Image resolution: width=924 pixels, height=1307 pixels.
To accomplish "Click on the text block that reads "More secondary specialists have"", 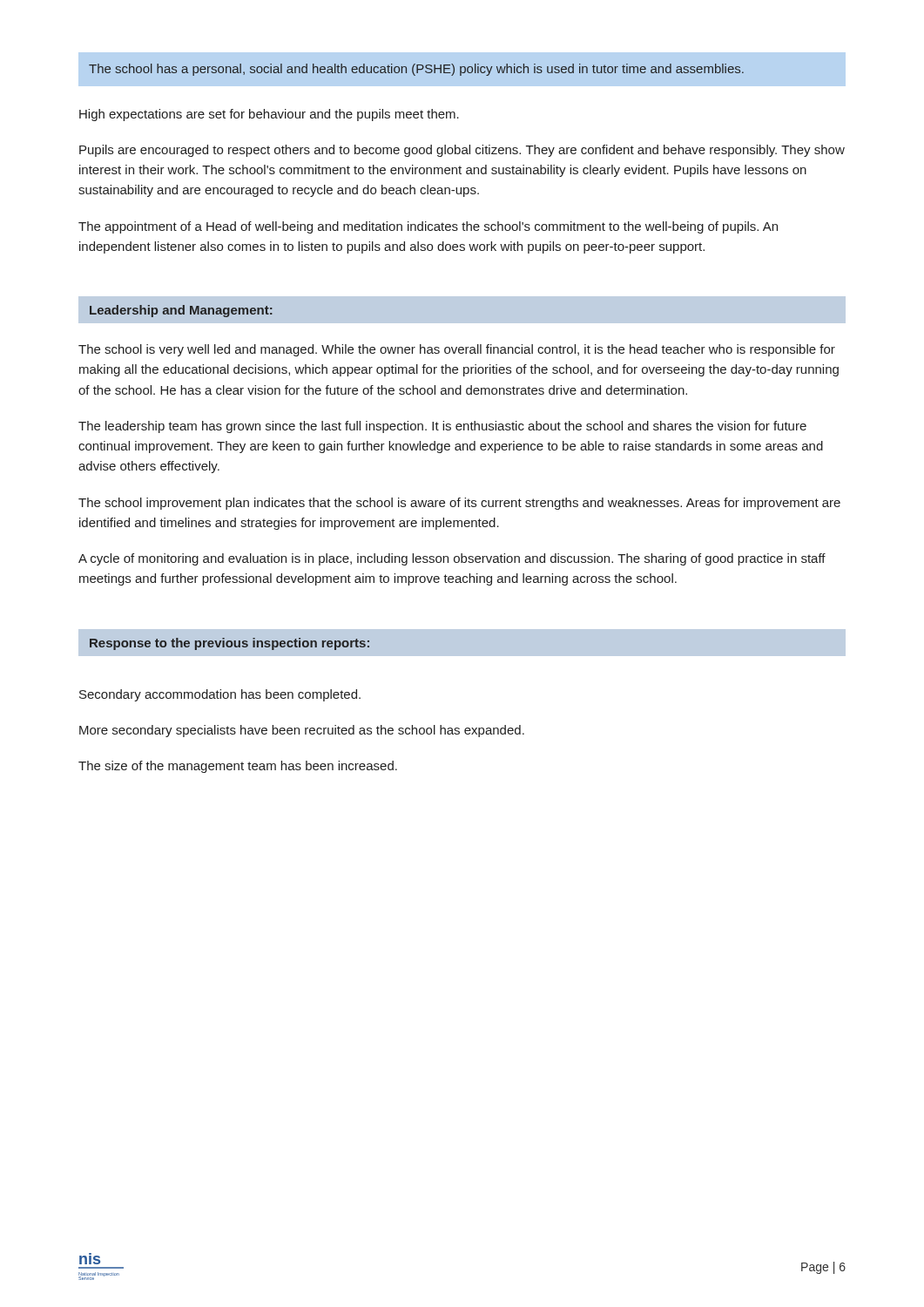I will pyautogui.click(x=302, y=730).
